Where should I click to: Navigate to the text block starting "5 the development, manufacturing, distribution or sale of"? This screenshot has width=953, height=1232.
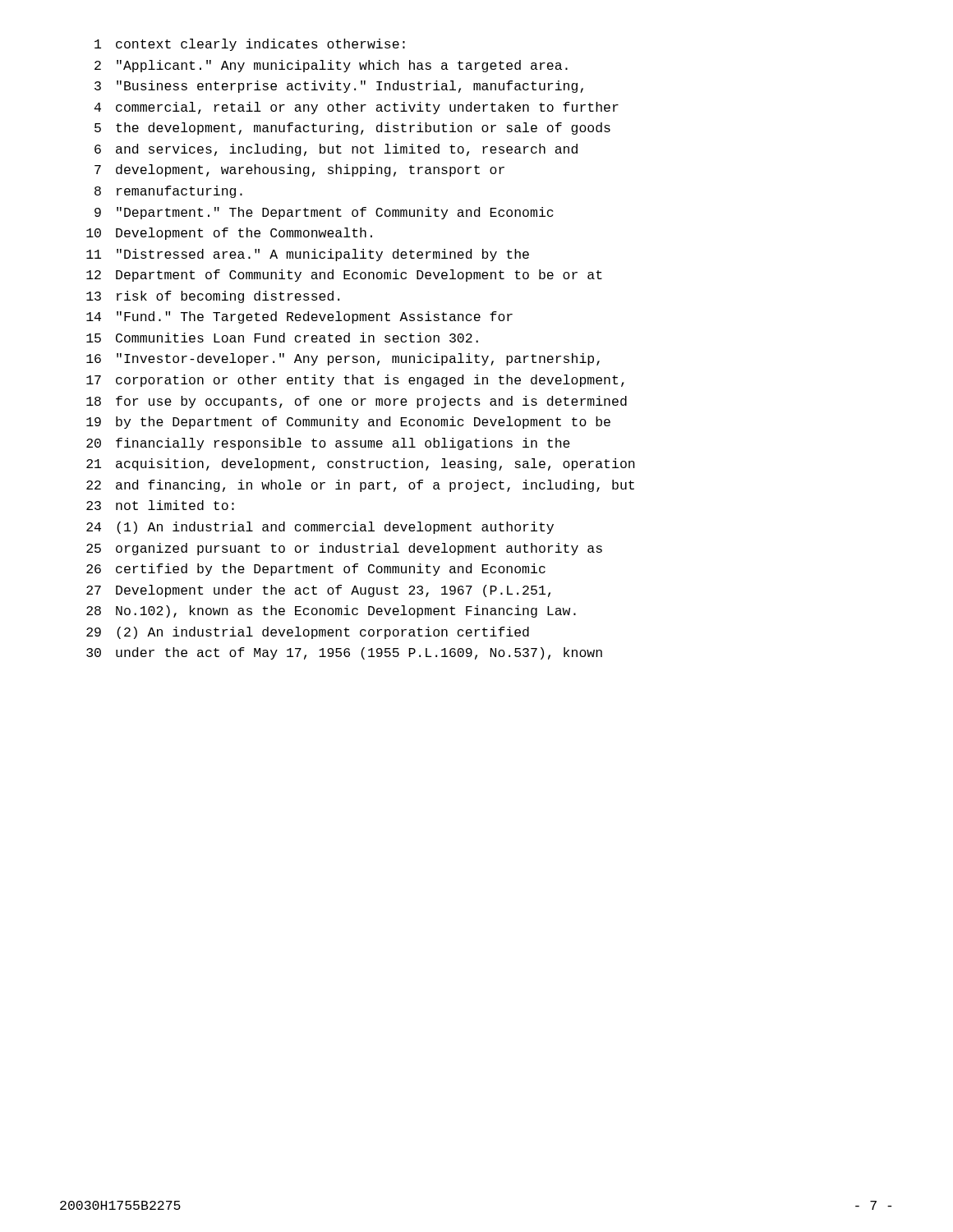coord(476,129)
